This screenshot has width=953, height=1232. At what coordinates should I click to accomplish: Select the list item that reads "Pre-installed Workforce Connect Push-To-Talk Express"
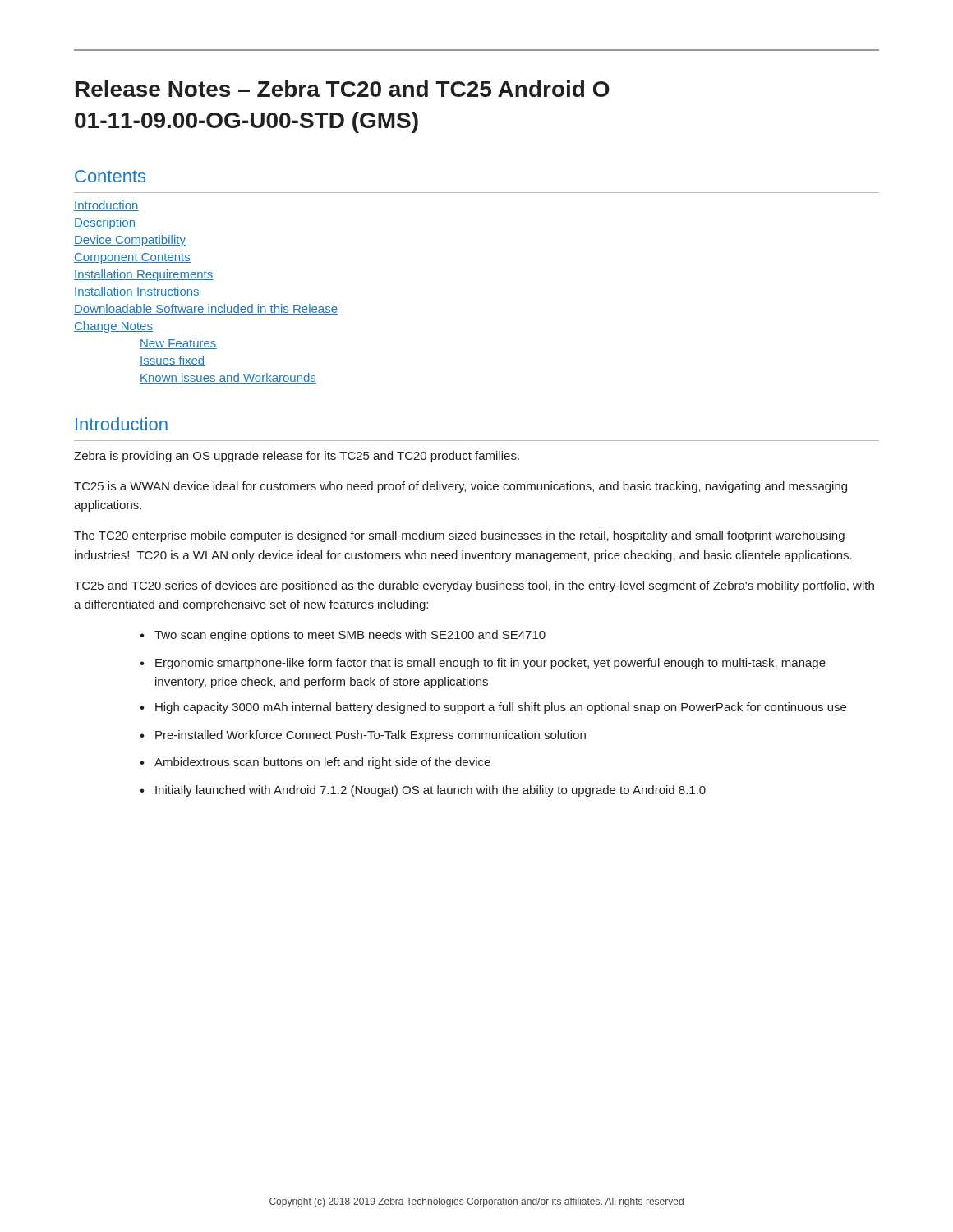coord(370,735)
